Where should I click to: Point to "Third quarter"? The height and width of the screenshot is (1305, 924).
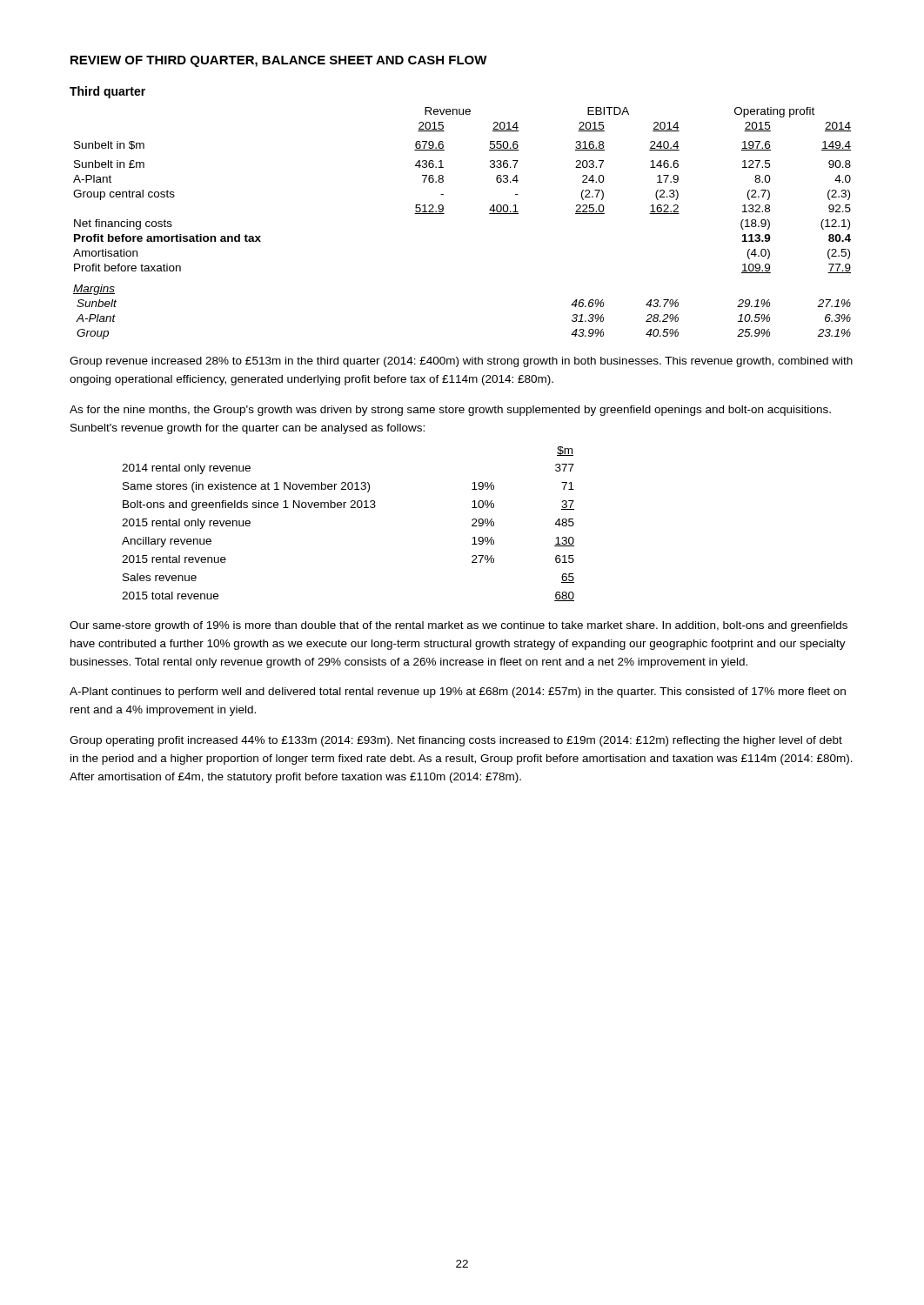coord(108,91)
